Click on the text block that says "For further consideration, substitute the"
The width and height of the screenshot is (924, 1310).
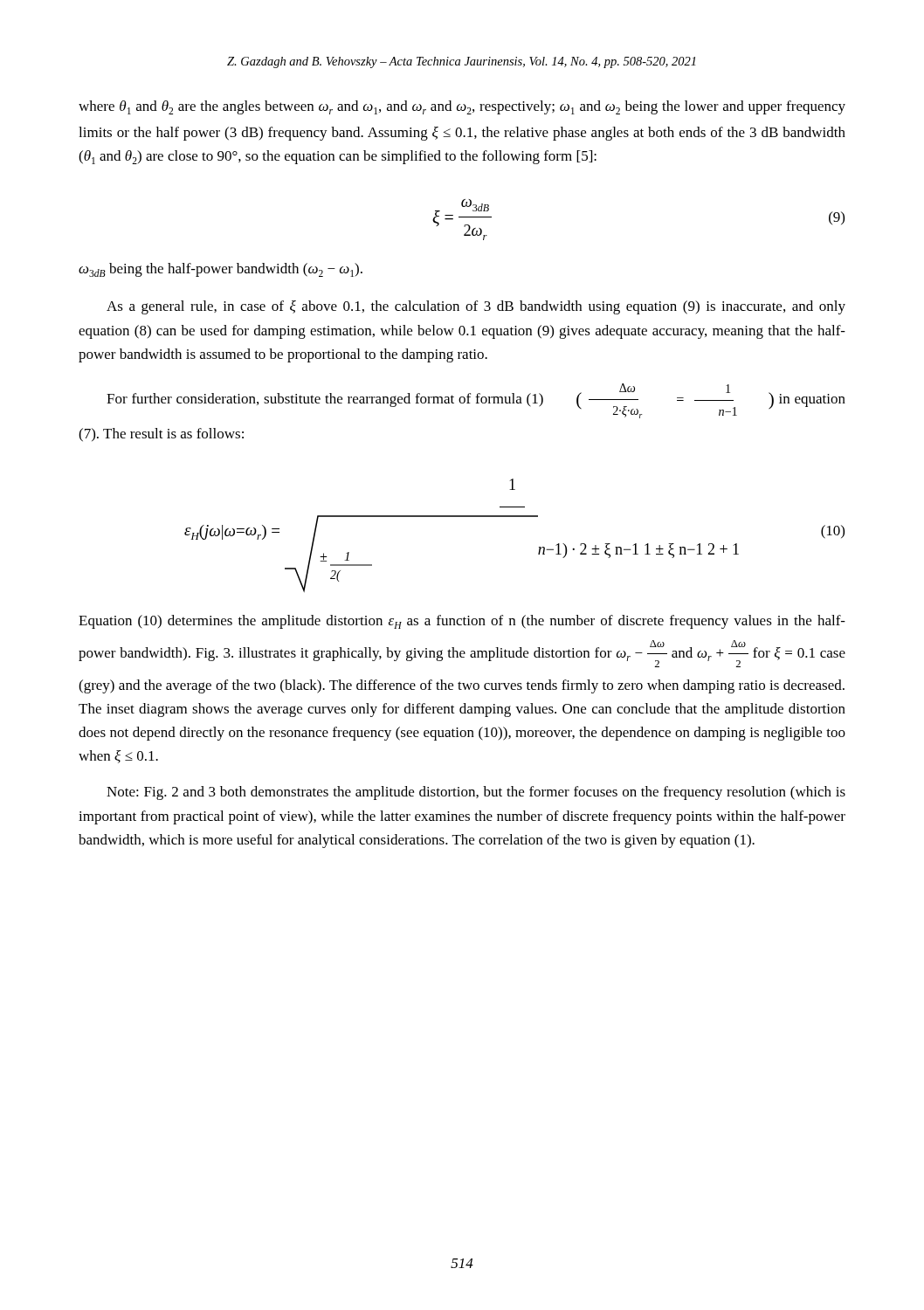(x=462, y=410)
